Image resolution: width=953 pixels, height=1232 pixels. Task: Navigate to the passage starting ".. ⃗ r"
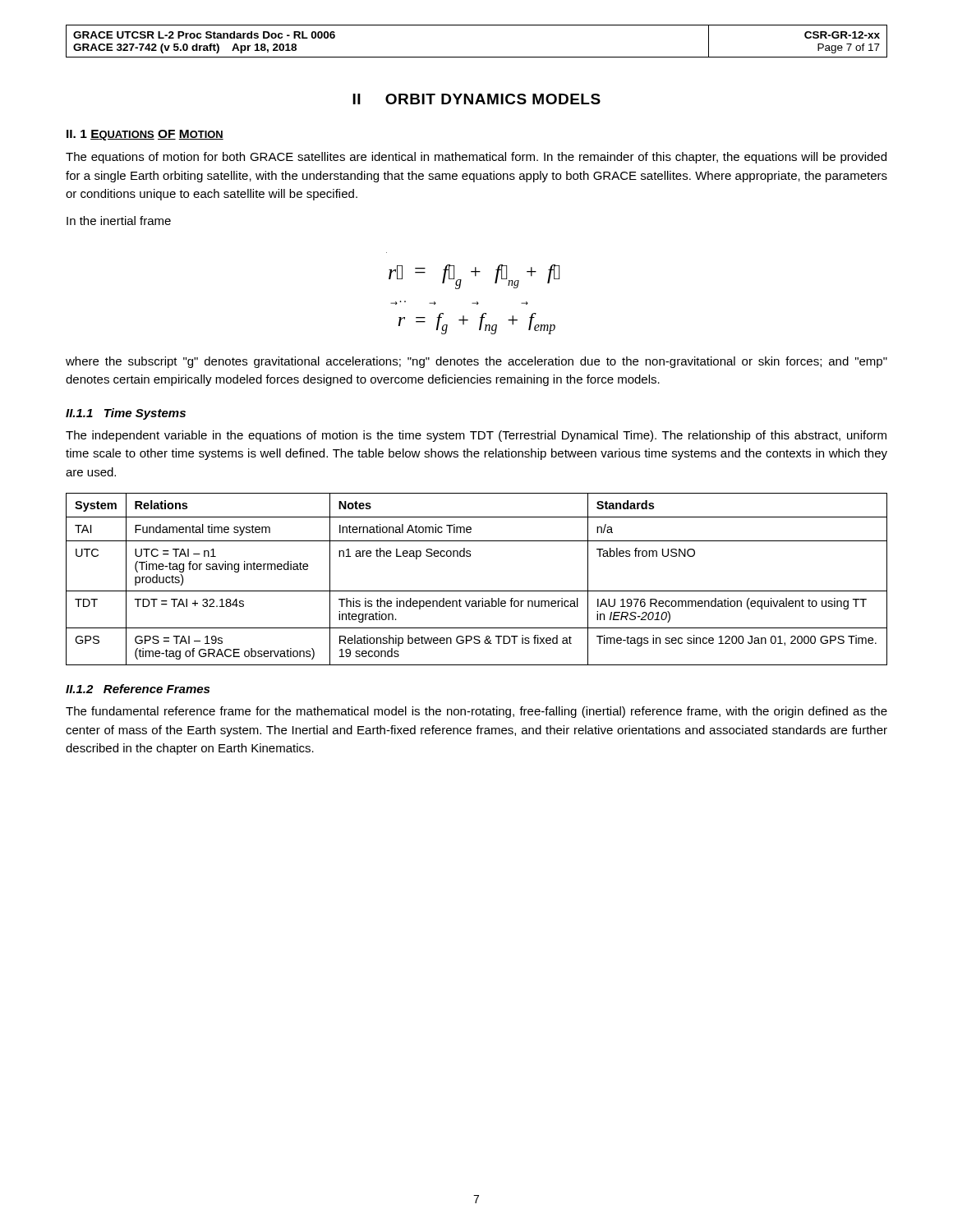[476, 317]
